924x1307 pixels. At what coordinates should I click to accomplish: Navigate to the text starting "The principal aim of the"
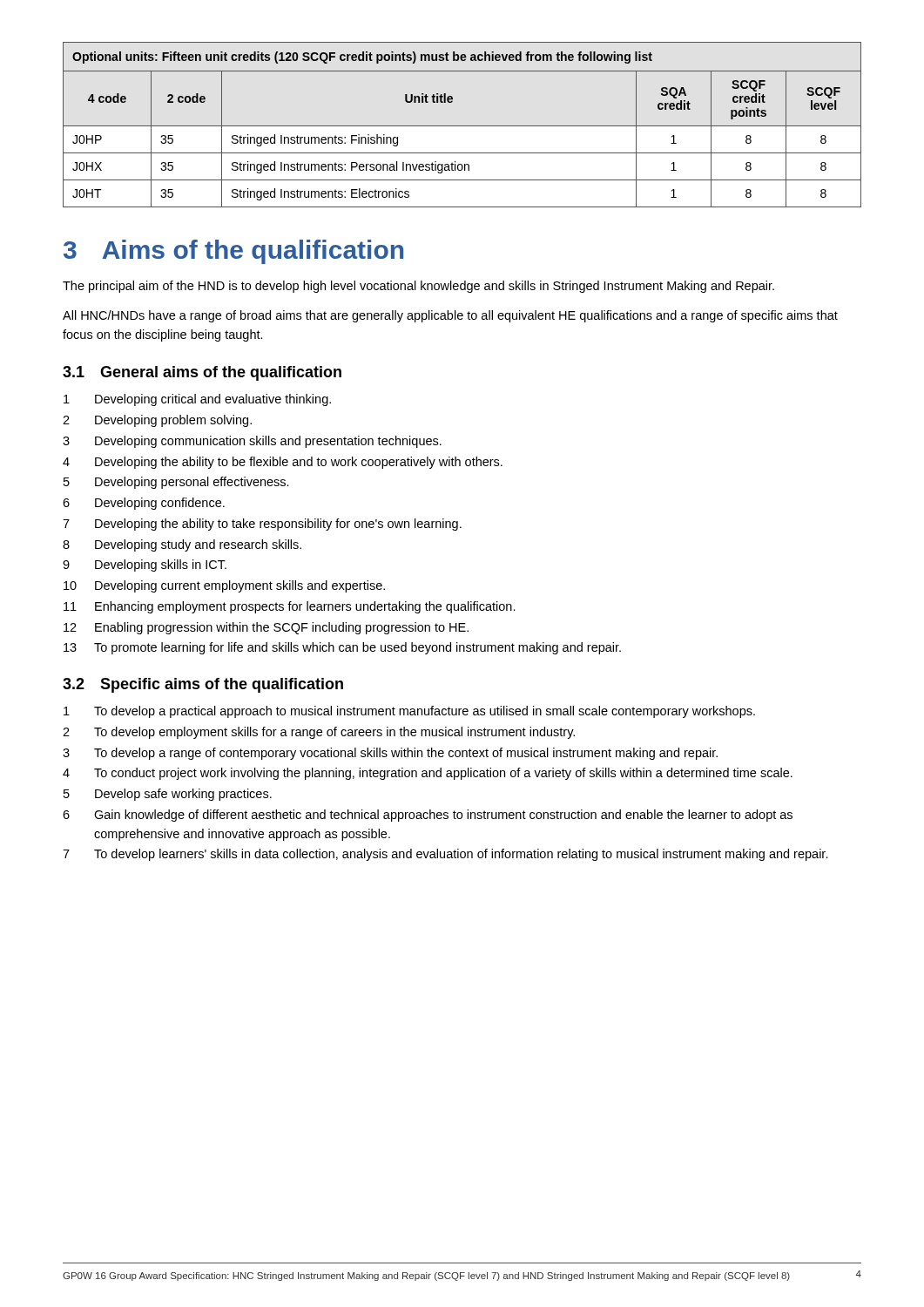(419, 286)
